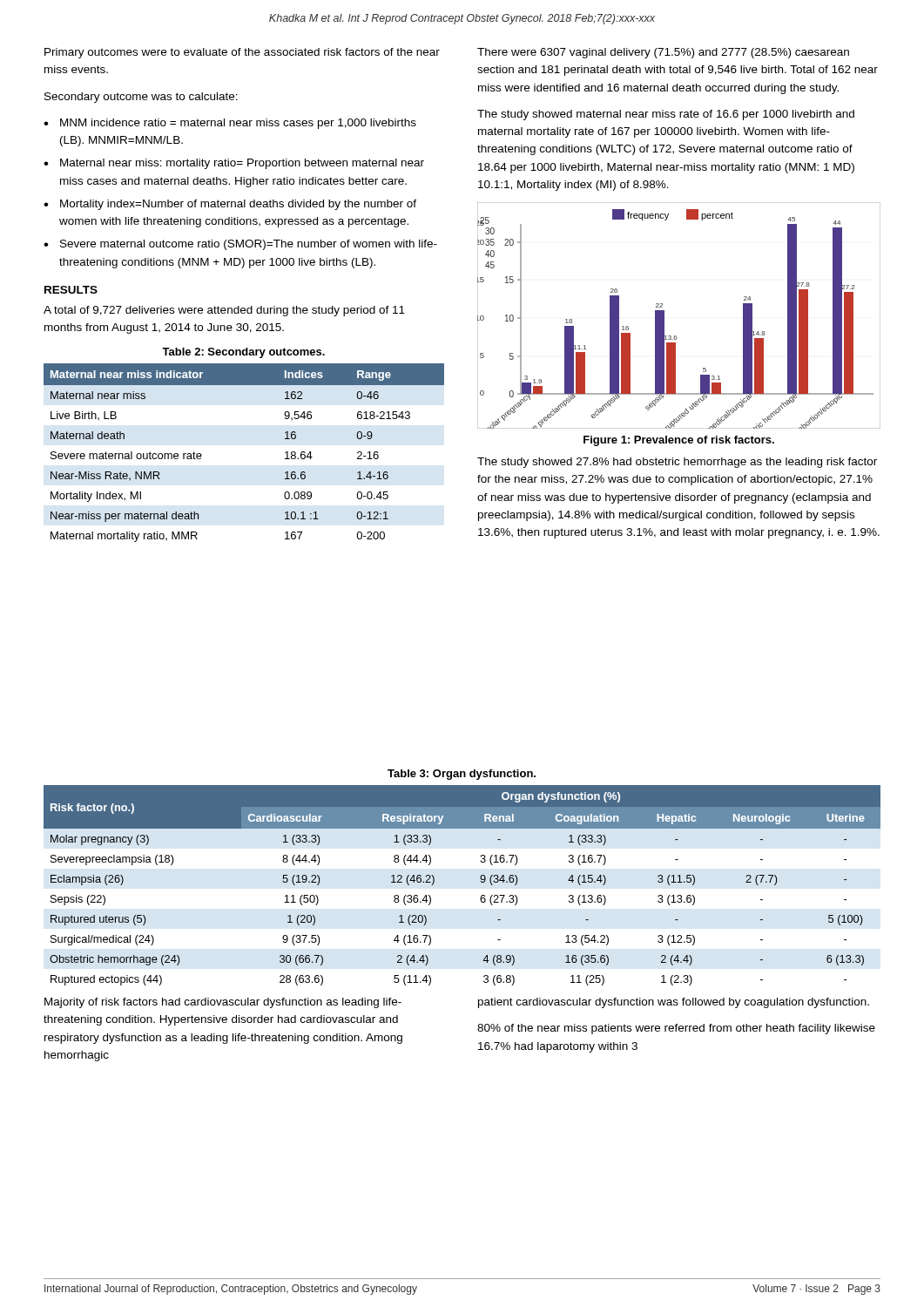Select the grouped bar chart

coord(679,315)
